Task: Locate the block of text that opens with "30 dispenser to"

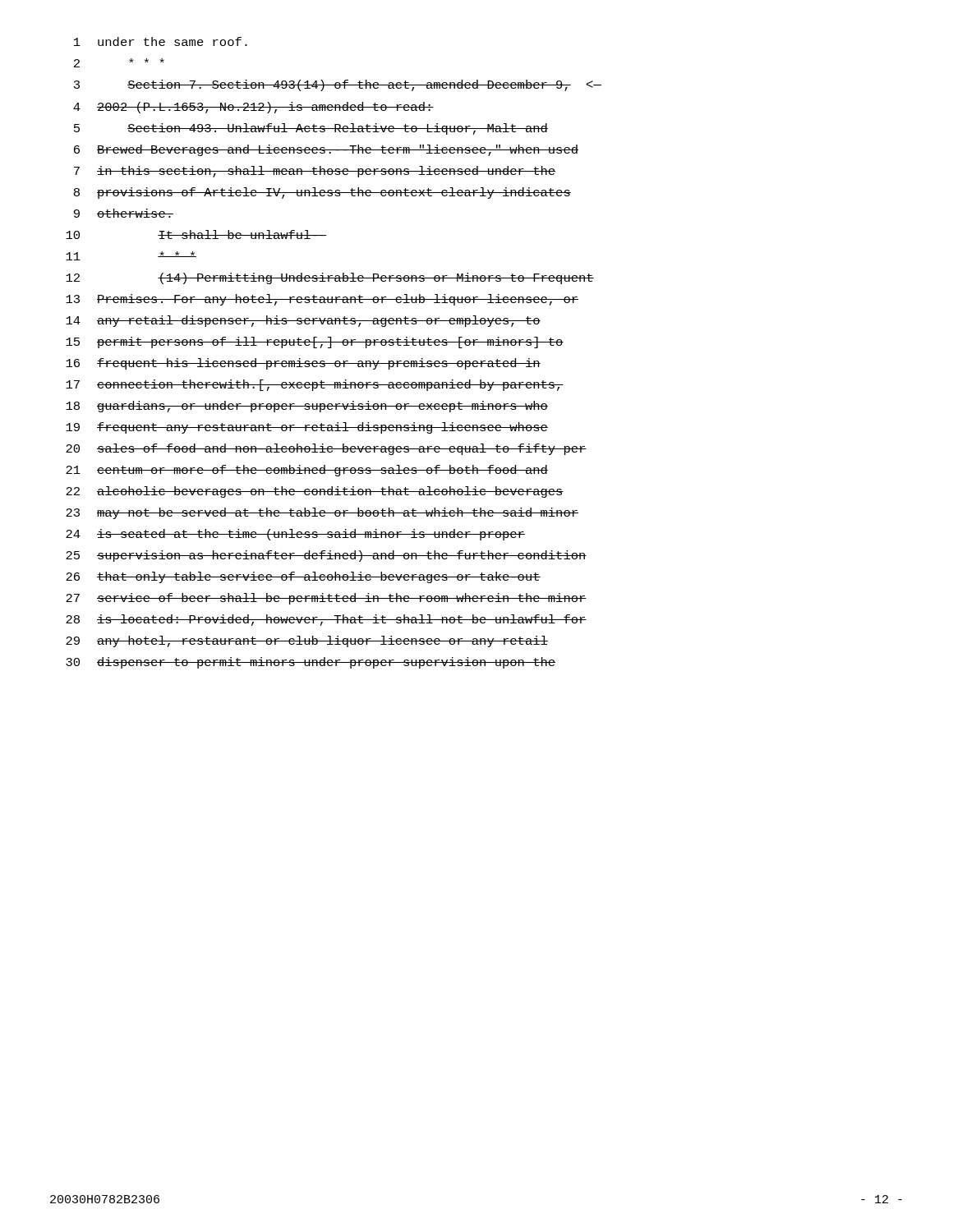Action: pos(302,663)
